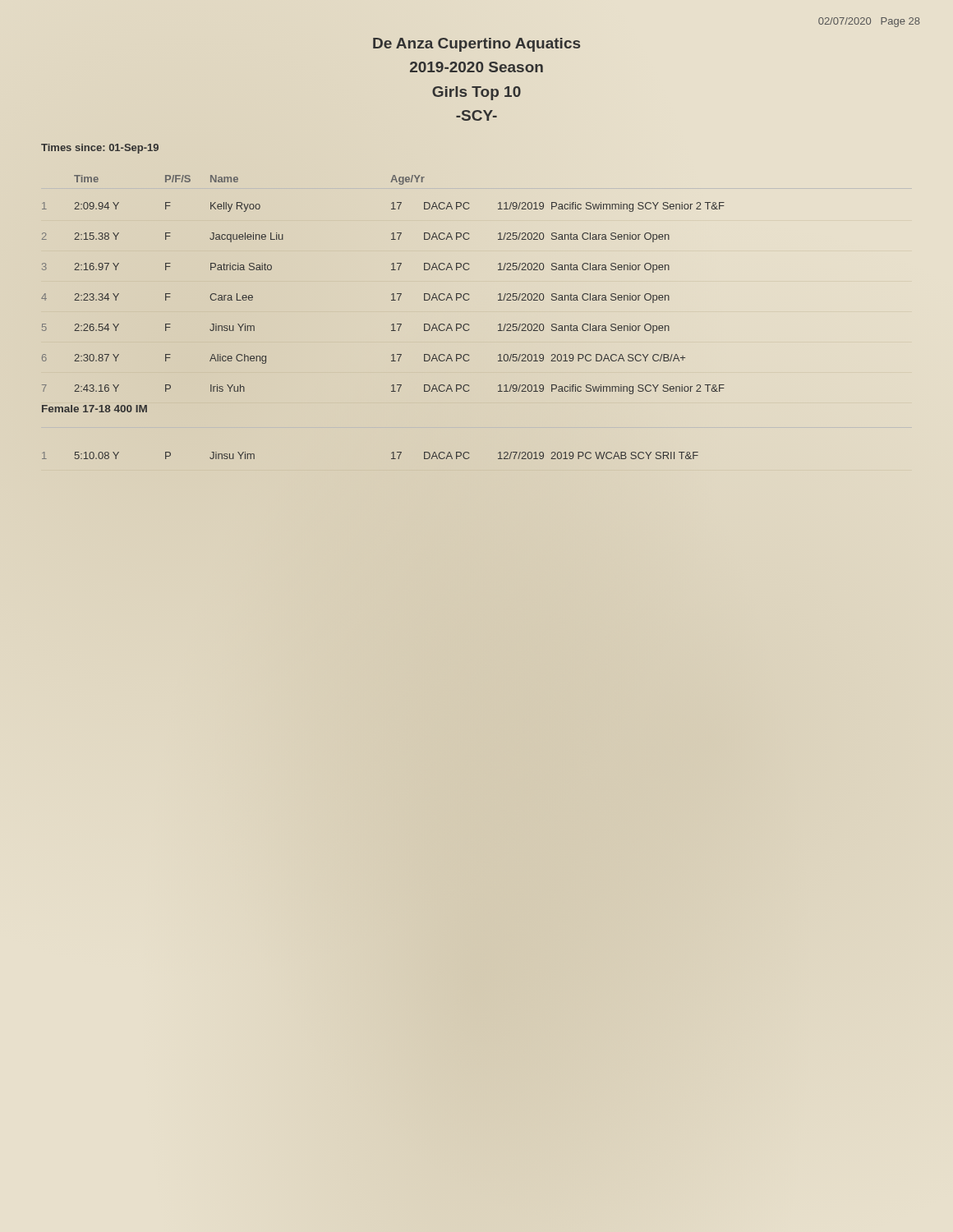Viewport: 953px width, 1232px height.
Task: Point to "Female 17-18 400 IM"
Action: (x=94, y=409)
